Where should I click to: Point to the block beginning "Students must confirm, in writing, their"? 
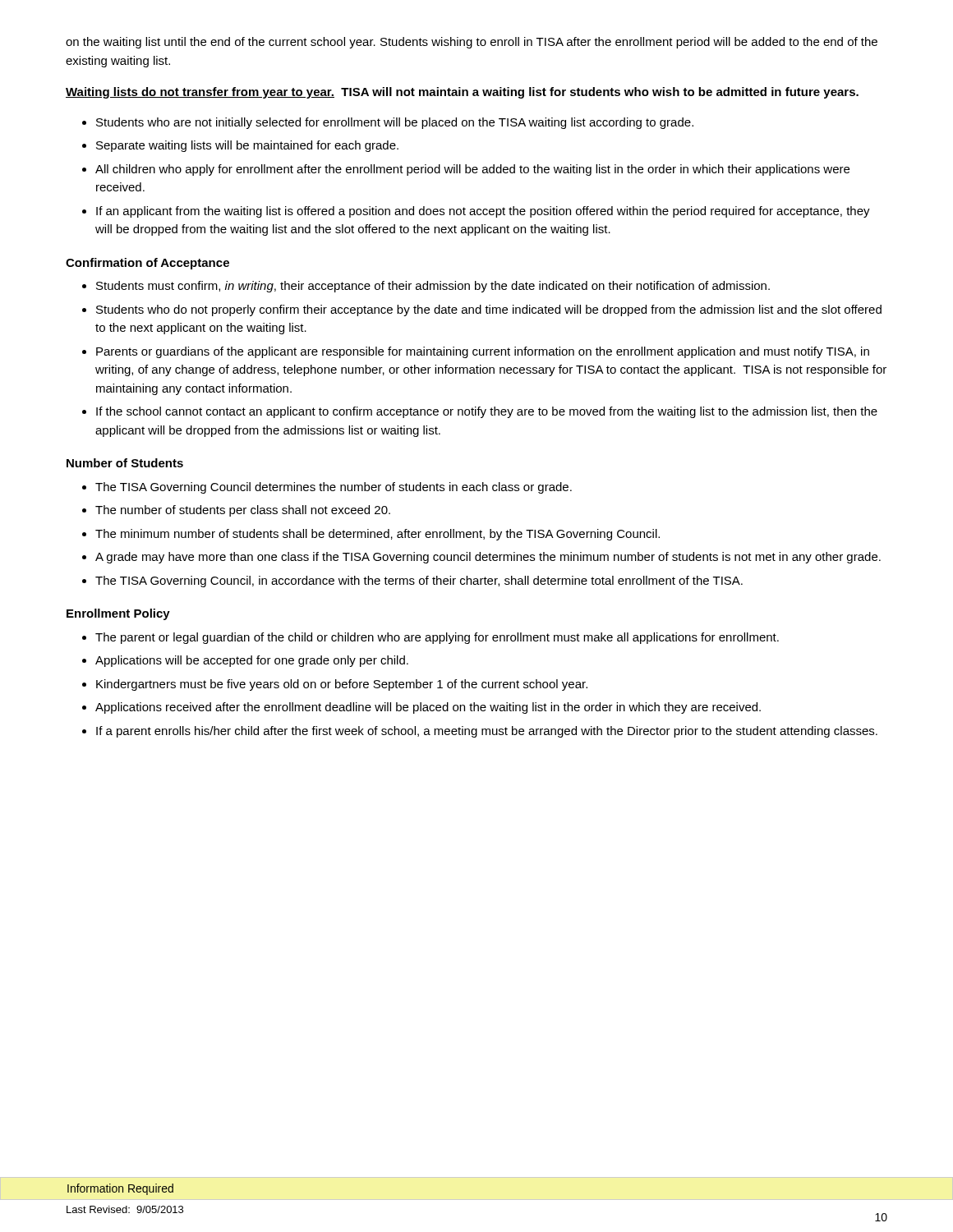[x=433, y=285]
